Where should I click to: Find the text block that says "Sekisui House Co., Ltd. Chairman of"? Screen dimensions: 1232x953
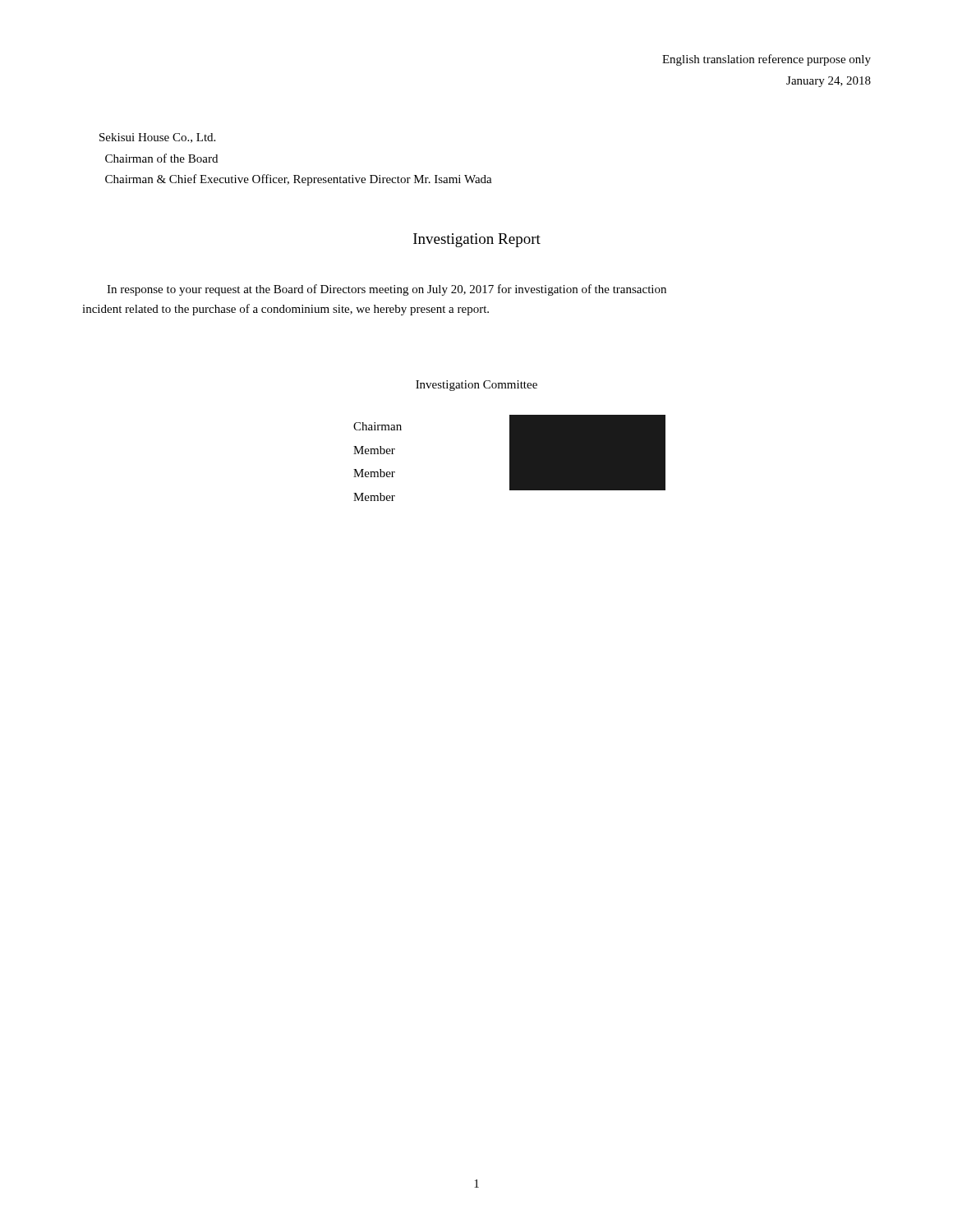[x=157, y=138]
